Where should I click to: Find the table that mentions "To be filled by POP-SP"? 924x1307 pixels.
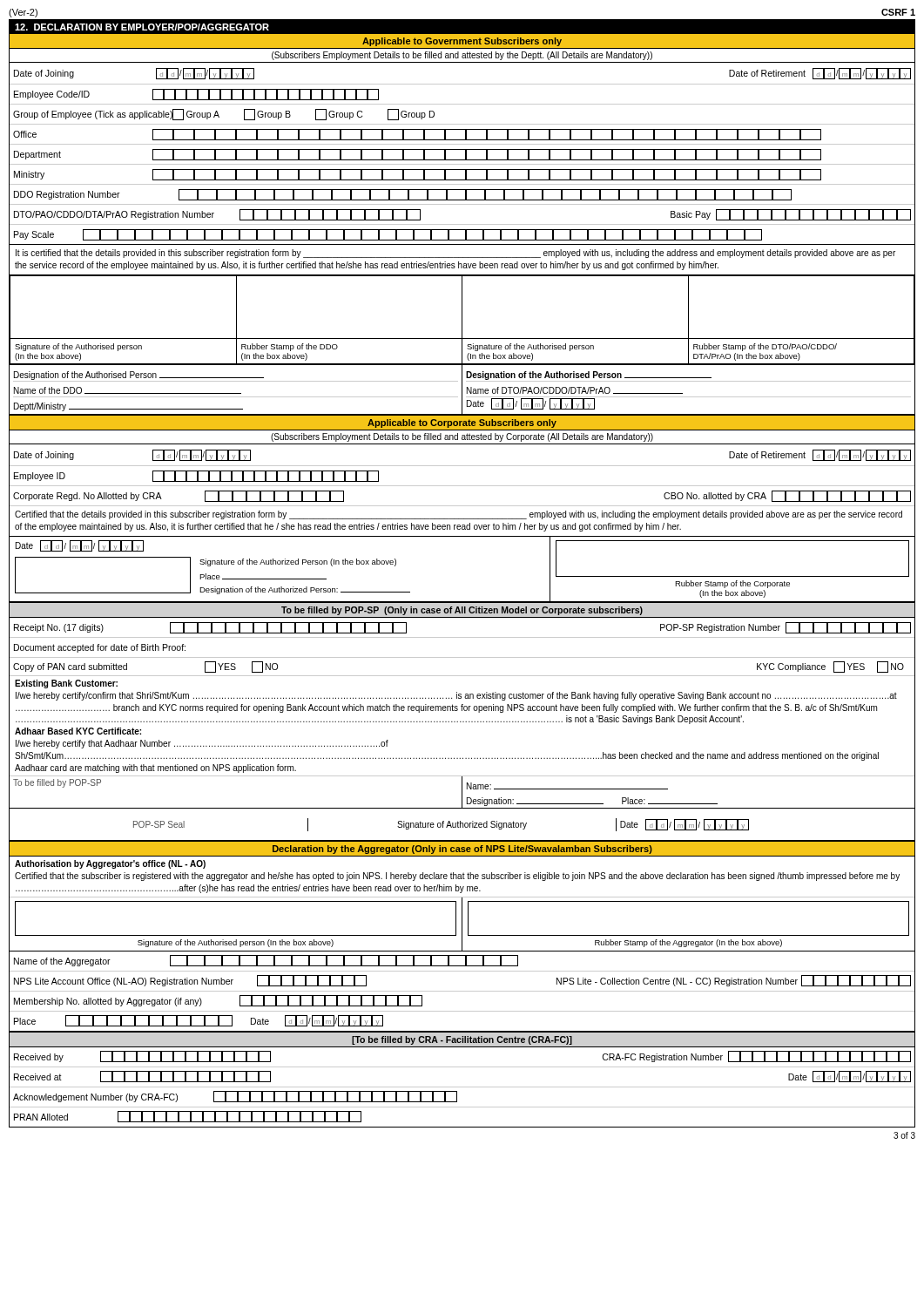(x=462, y=793)
